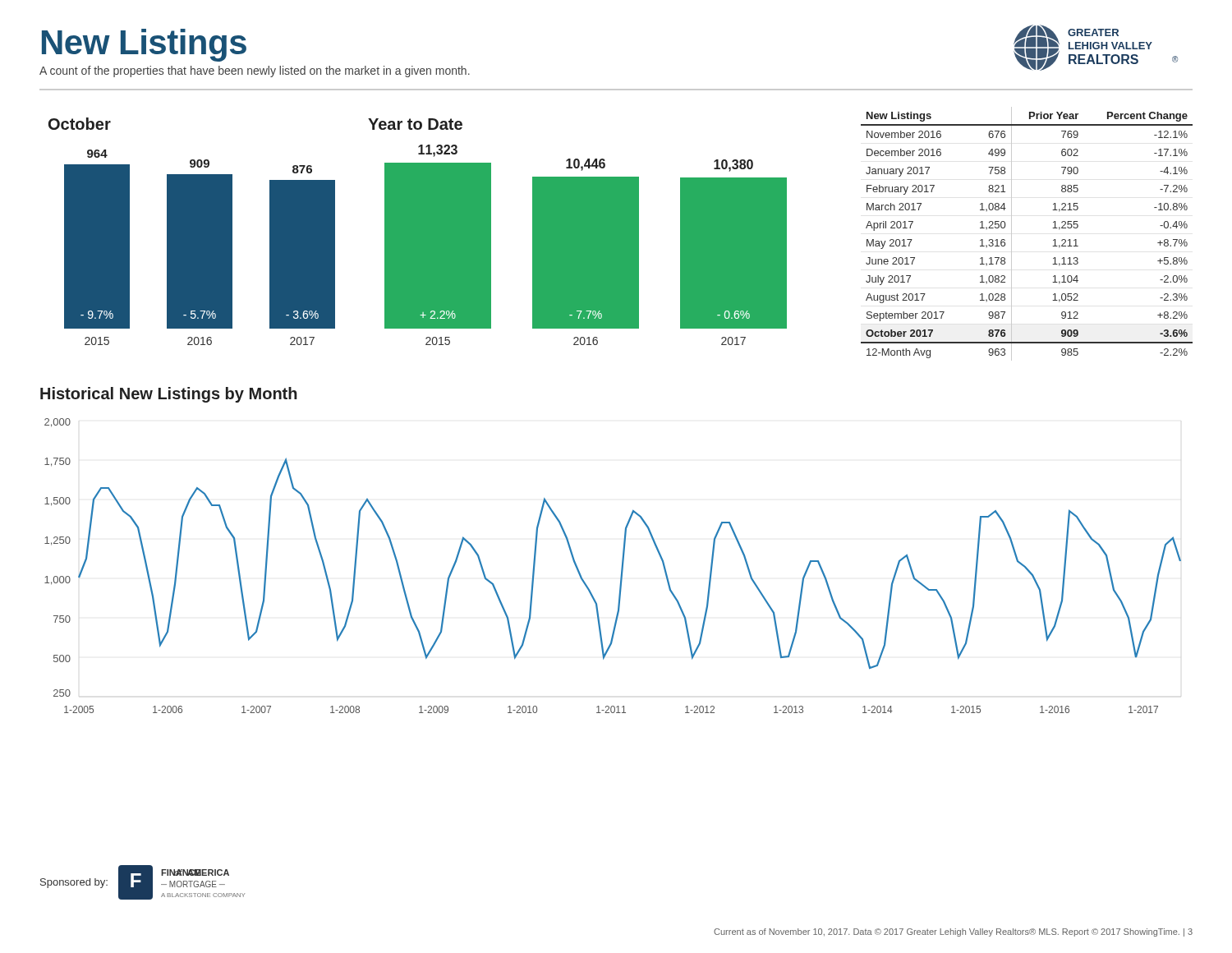Click the table

pos(1027,234)
